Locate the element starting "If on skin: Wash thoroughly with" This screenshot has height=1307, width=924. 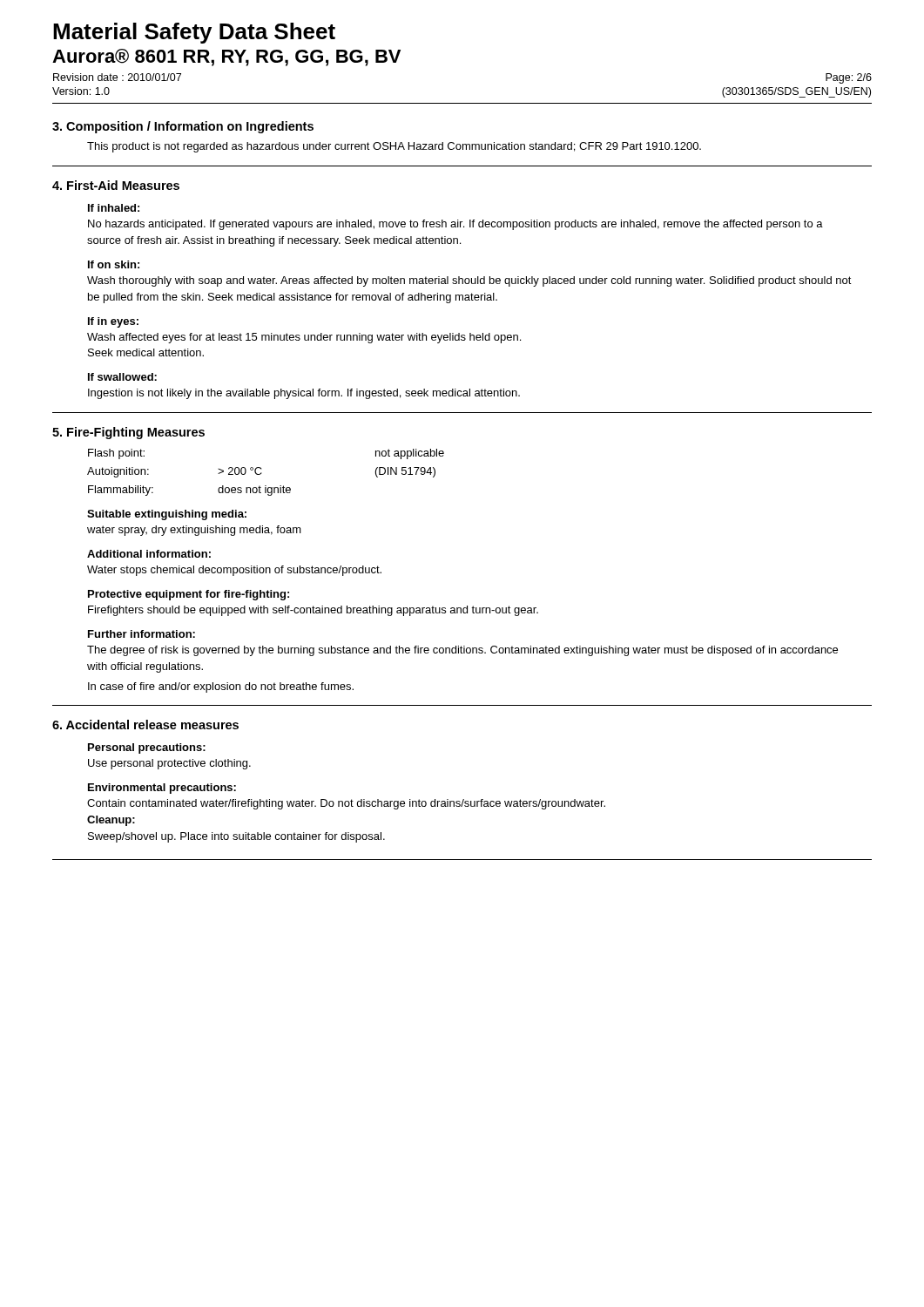(x=471, y=282)
